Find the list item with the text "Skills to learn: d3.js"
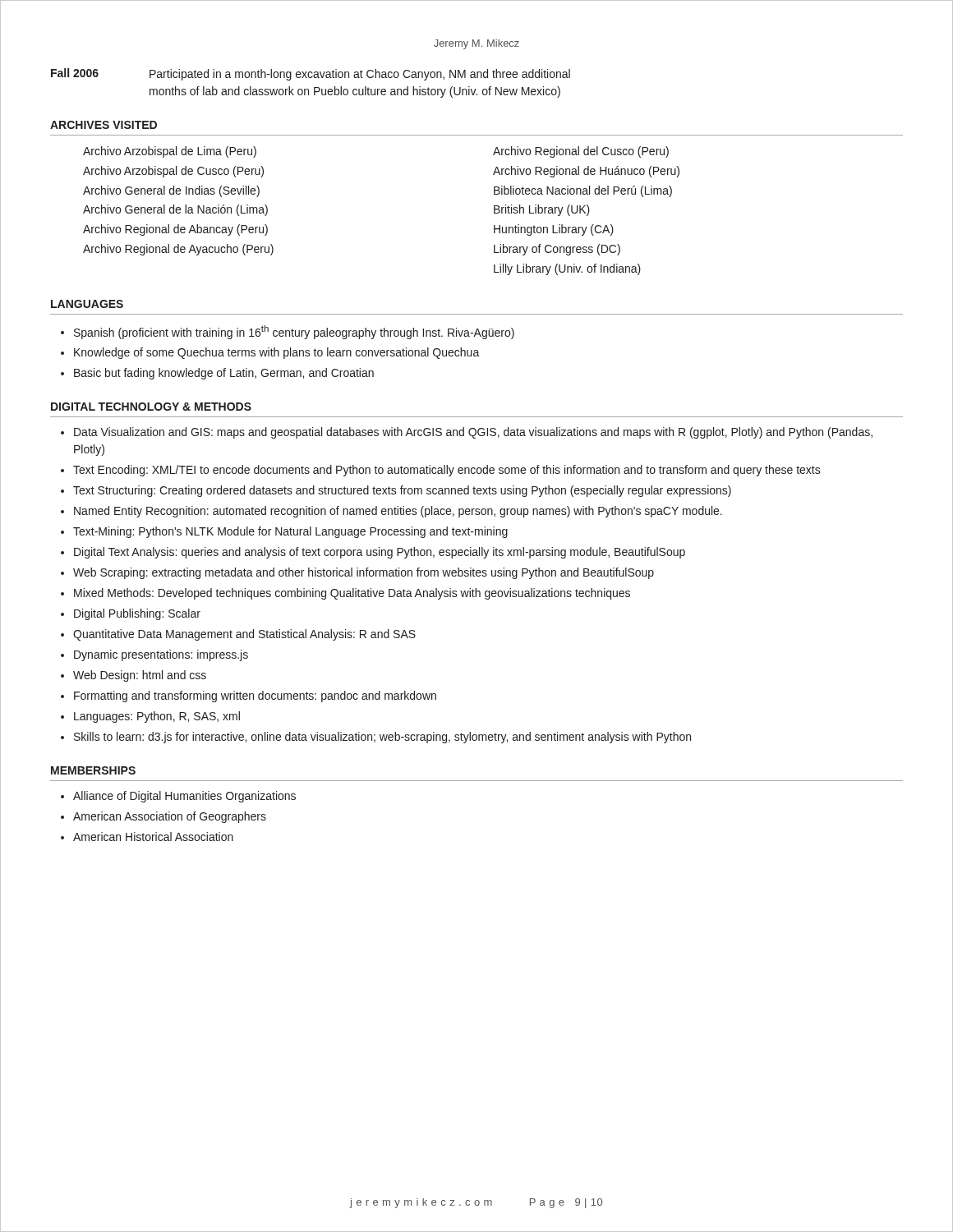 (x=382, y=737)
